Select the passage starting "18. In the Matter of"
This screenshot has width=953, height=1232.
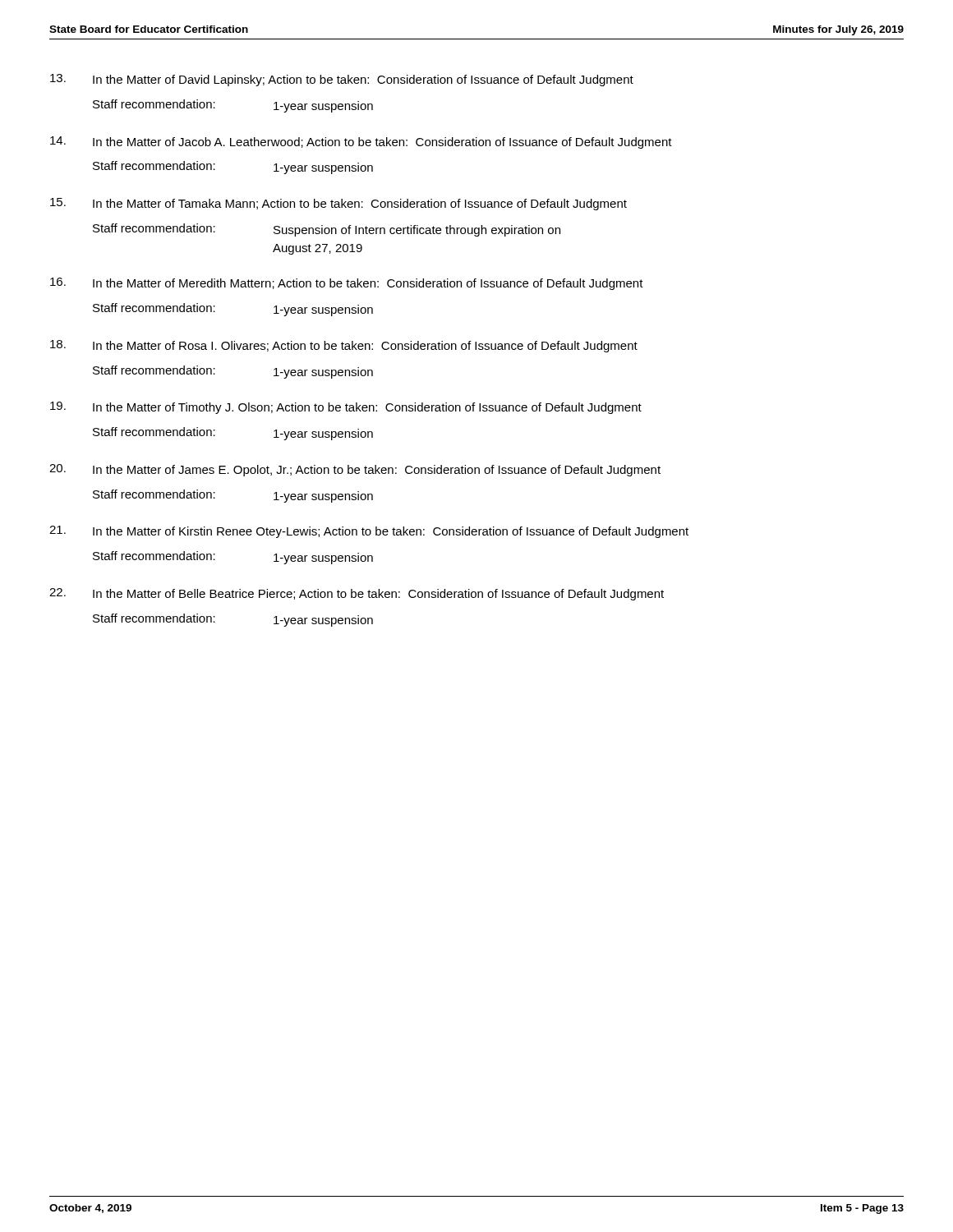476,360
